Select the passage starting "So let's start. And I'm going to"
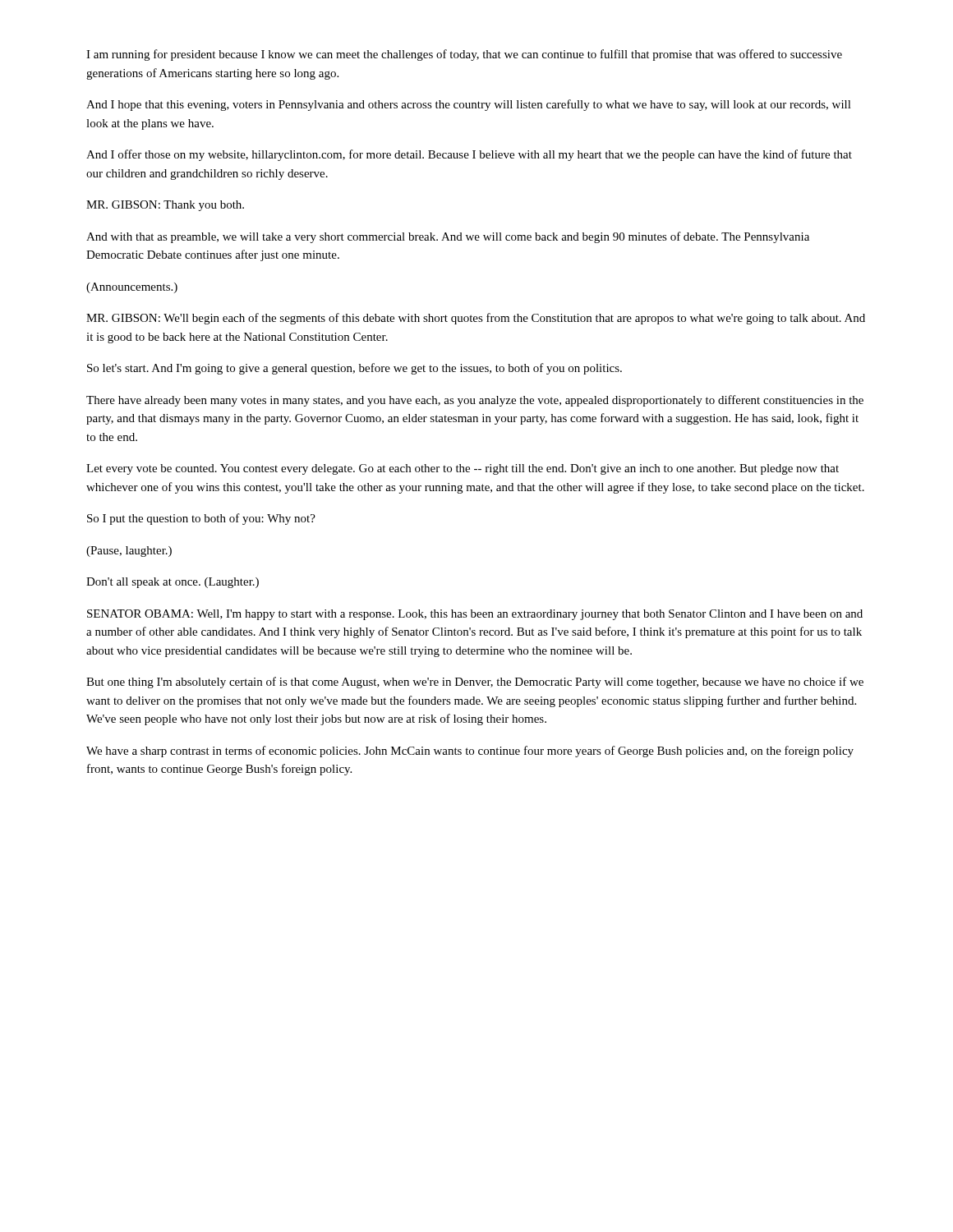The width and height of the screenshot is (953, 1232). point(354,368)
